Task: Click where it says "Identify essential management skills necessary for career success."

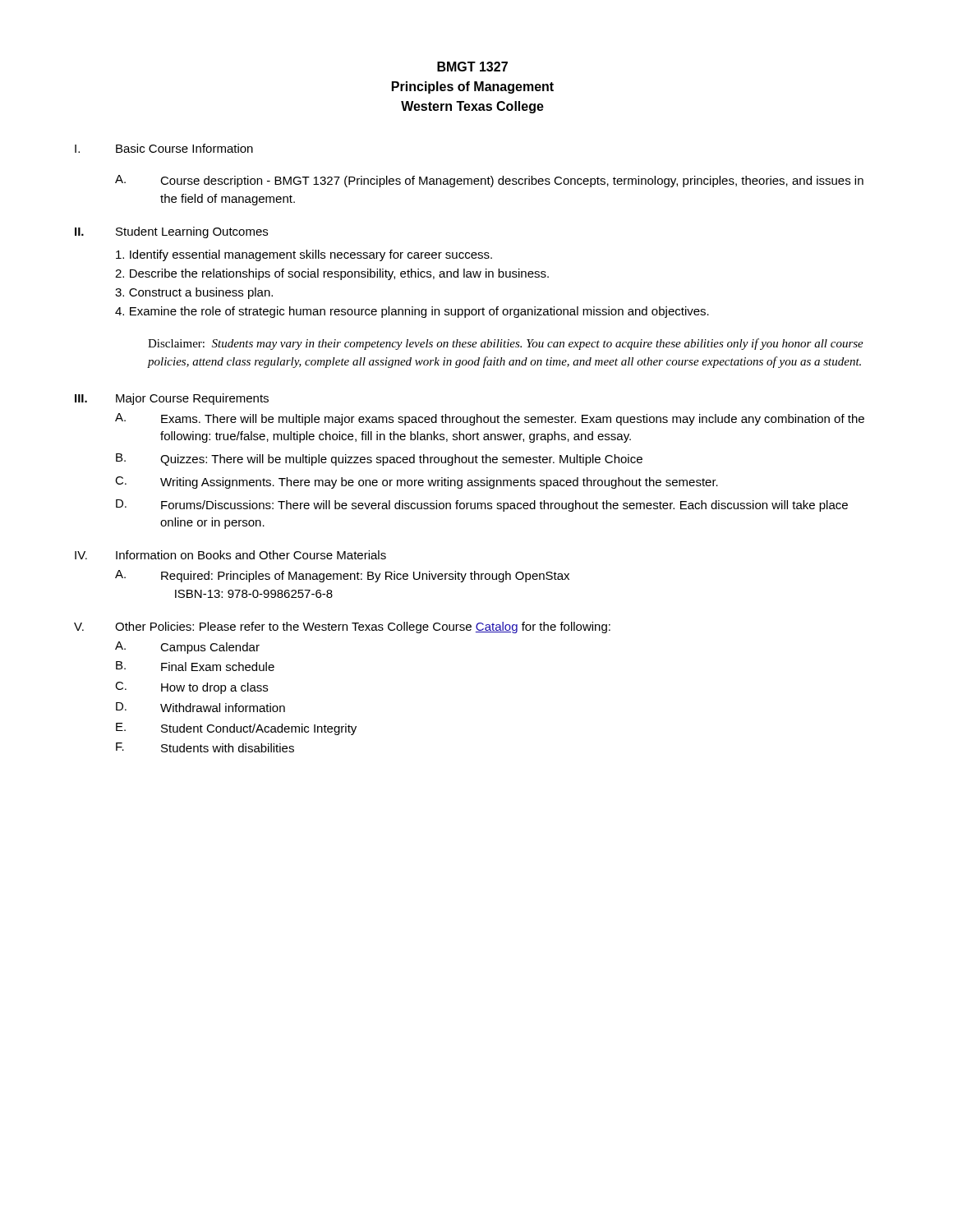Action: [304, 254]
